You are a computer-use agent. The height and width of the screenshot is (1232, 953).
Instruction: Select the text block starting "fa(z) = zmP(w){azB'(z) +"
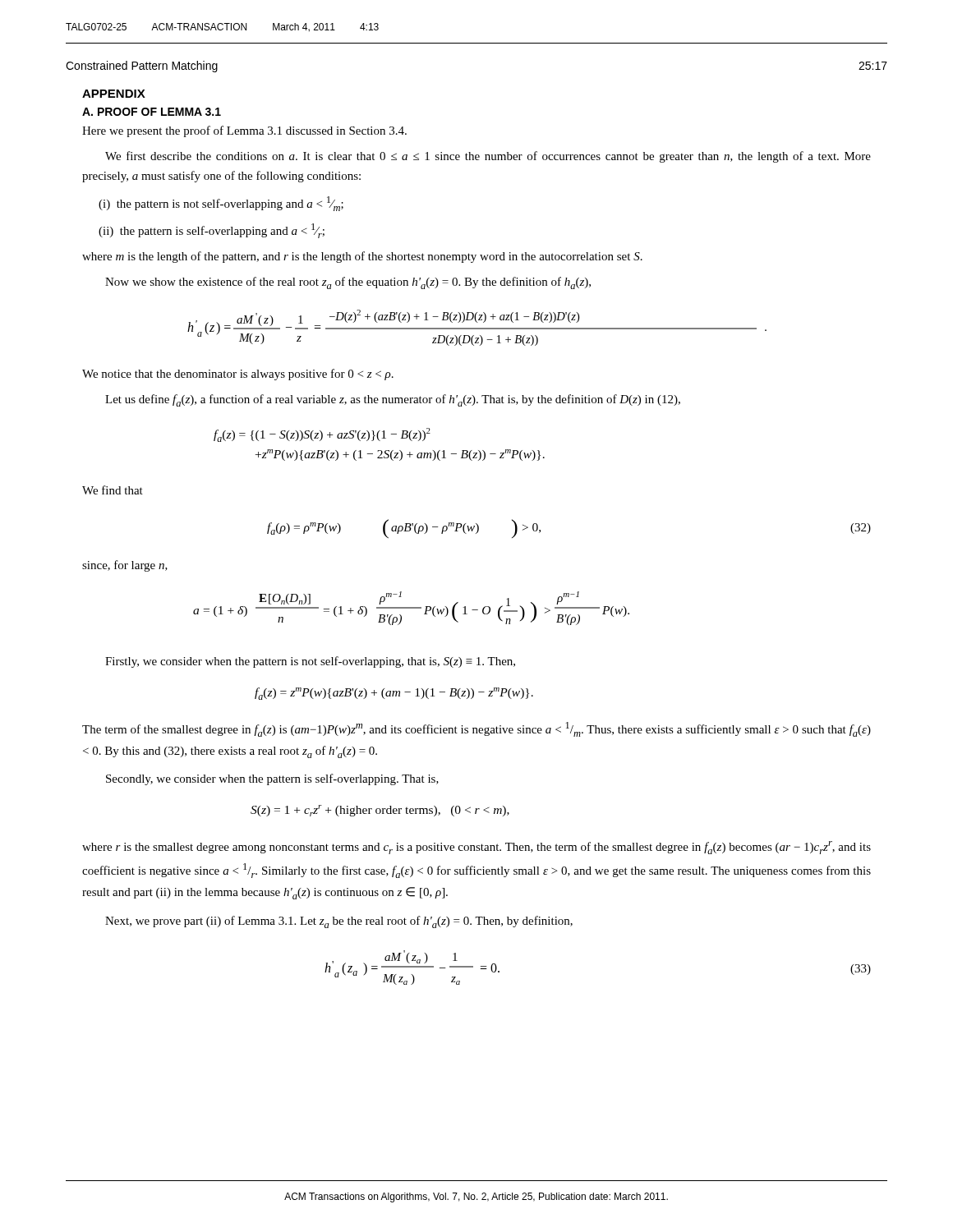(x=476, y=691)
